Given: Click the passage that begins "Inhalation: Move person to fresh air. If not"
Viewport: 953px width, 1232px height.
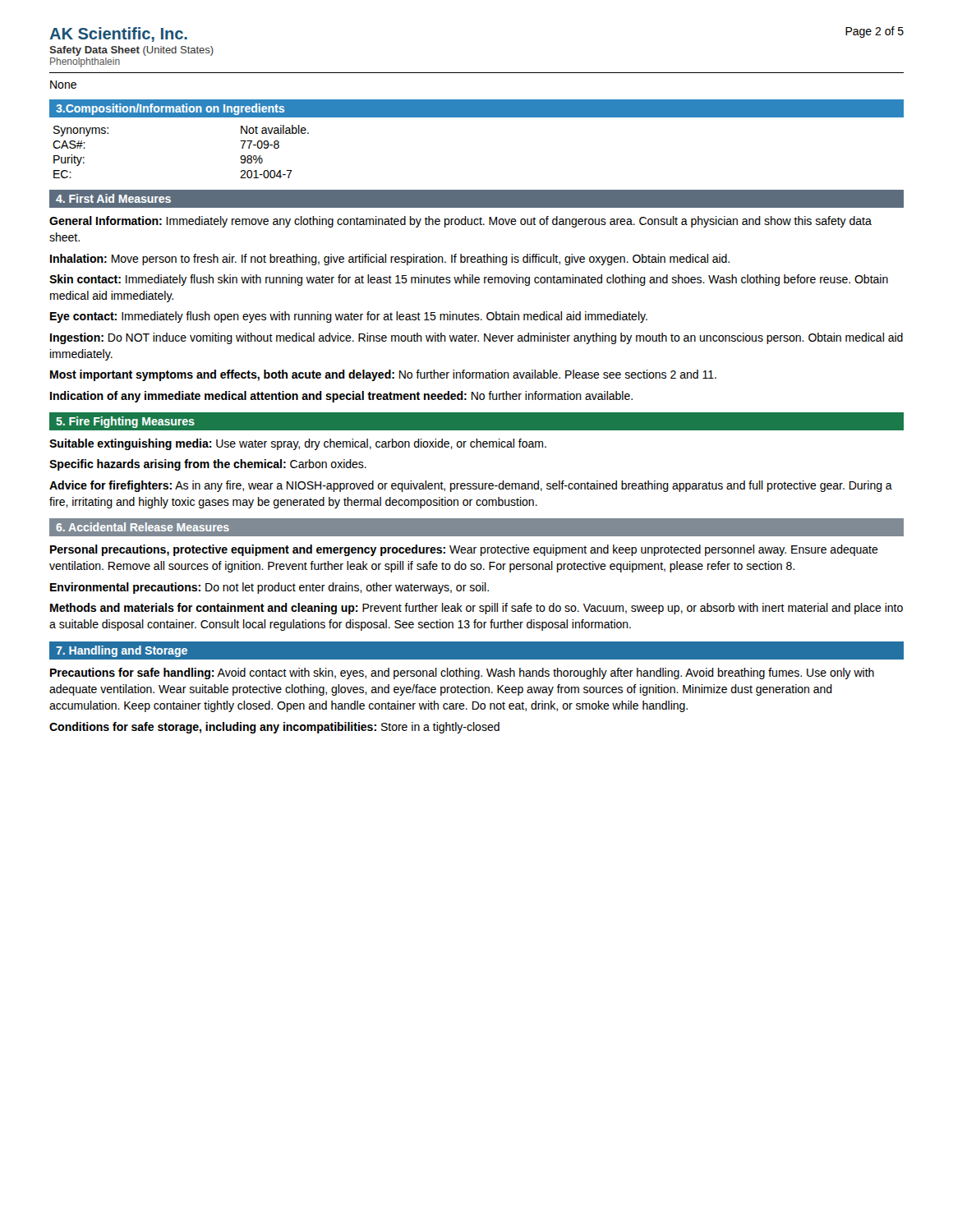Looking at the screenshot, I should coord(390,258).
